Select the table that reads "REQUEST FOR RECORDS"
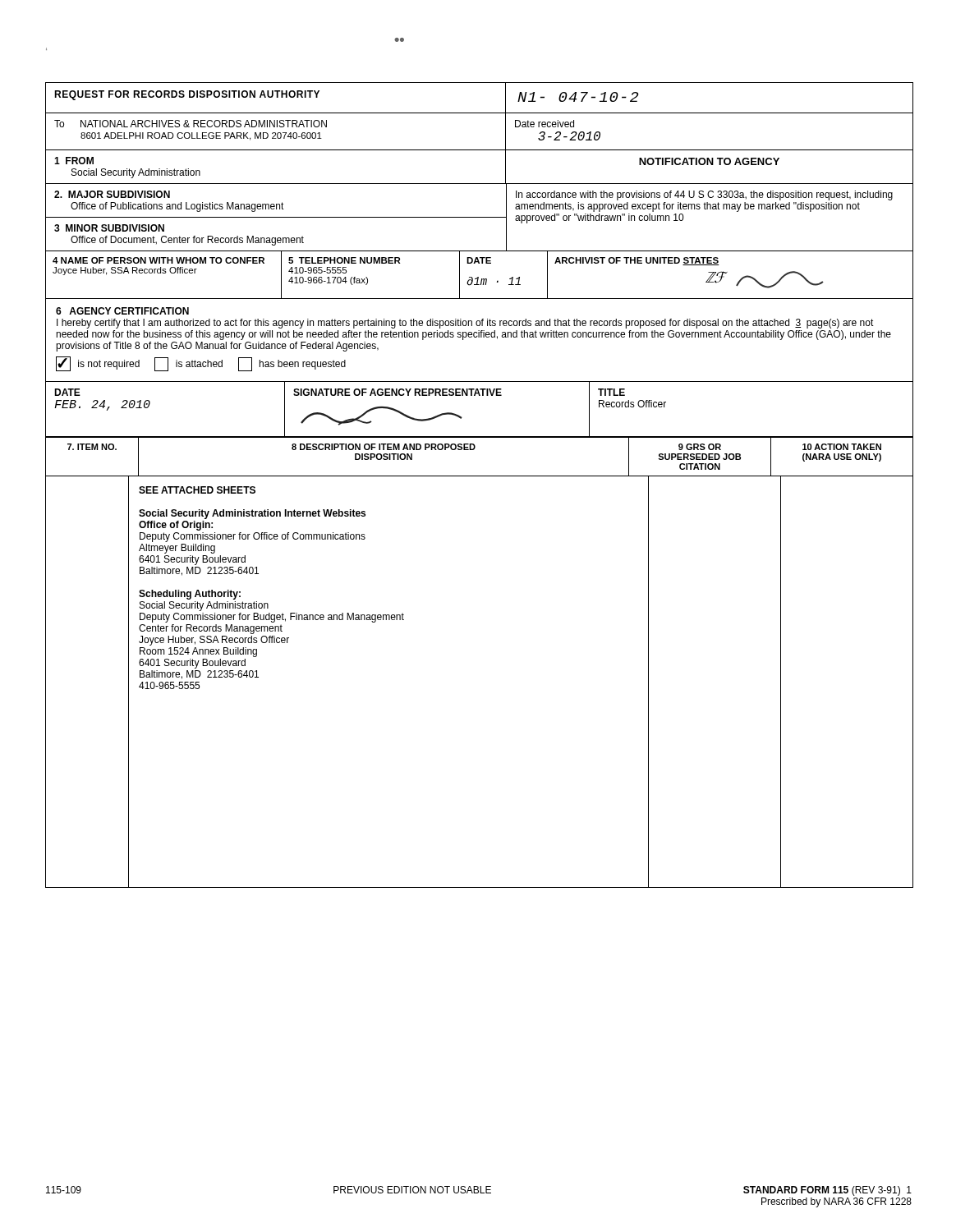956x1232 pixels. (x=479, y=98)
